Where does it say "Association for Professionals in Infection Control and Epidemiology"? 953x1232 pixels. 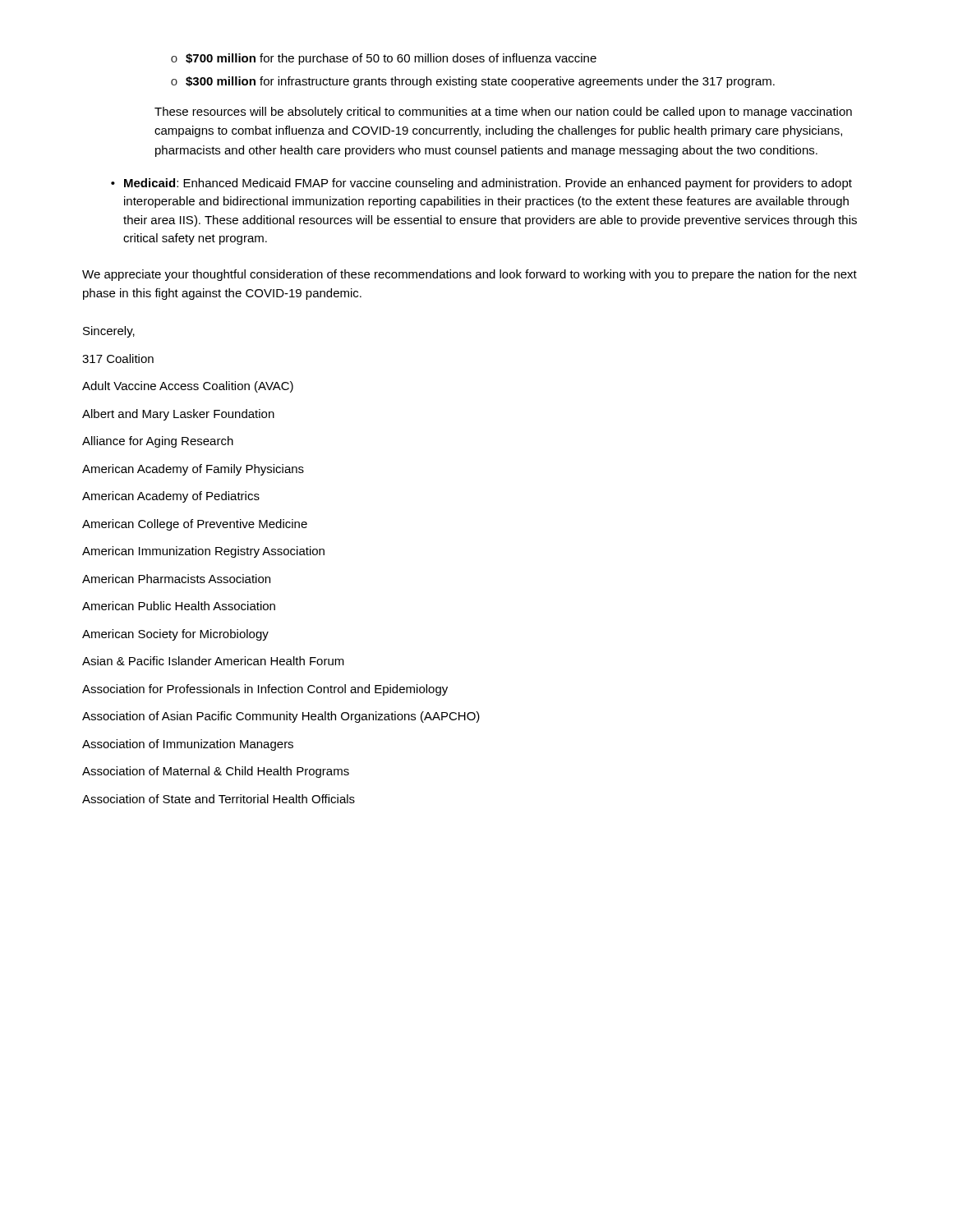tap(265, 689)
